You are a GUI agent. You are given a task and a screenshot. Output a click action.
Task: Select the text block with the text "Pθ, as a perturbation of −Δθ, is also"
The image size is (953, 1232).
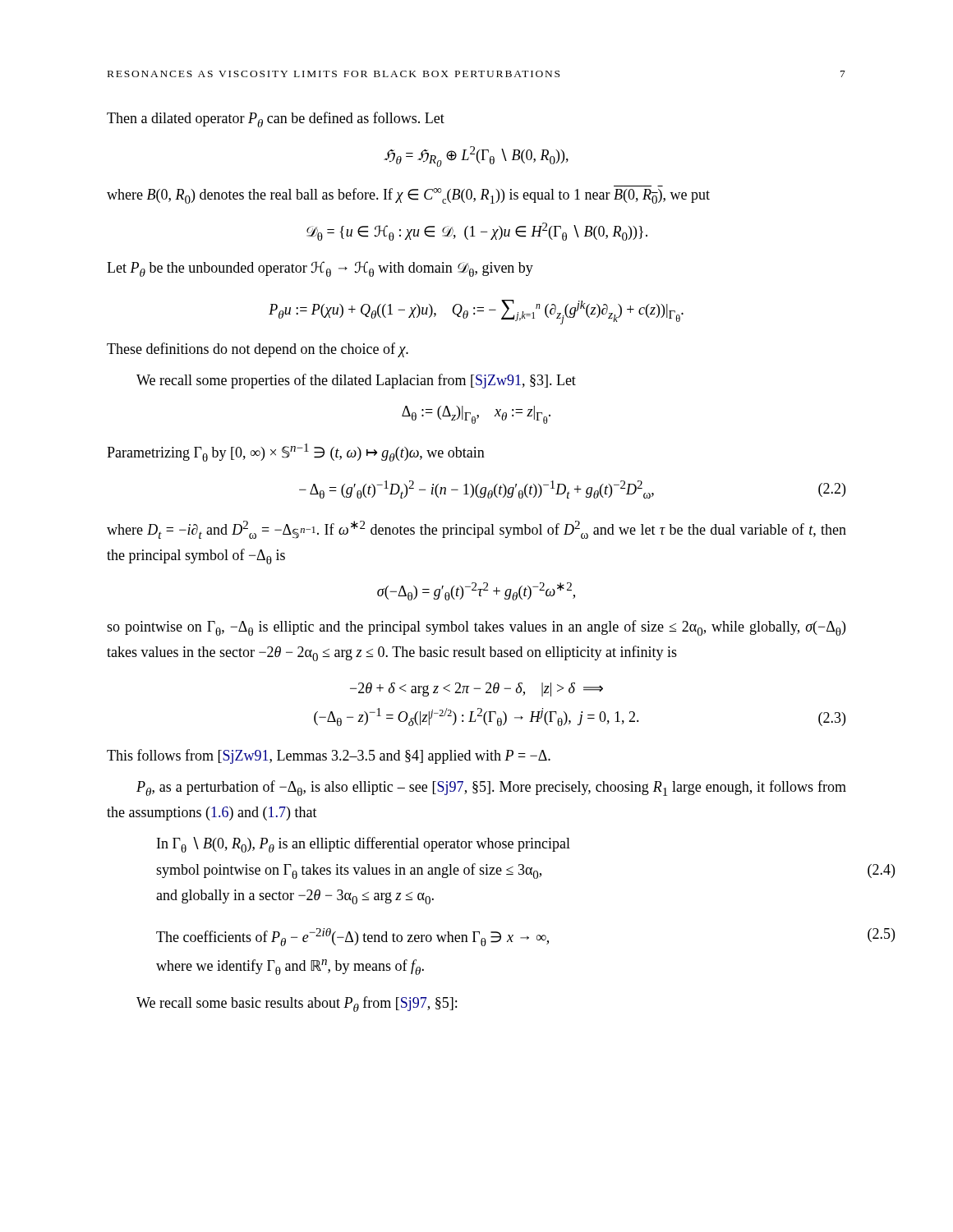[476, 799]
